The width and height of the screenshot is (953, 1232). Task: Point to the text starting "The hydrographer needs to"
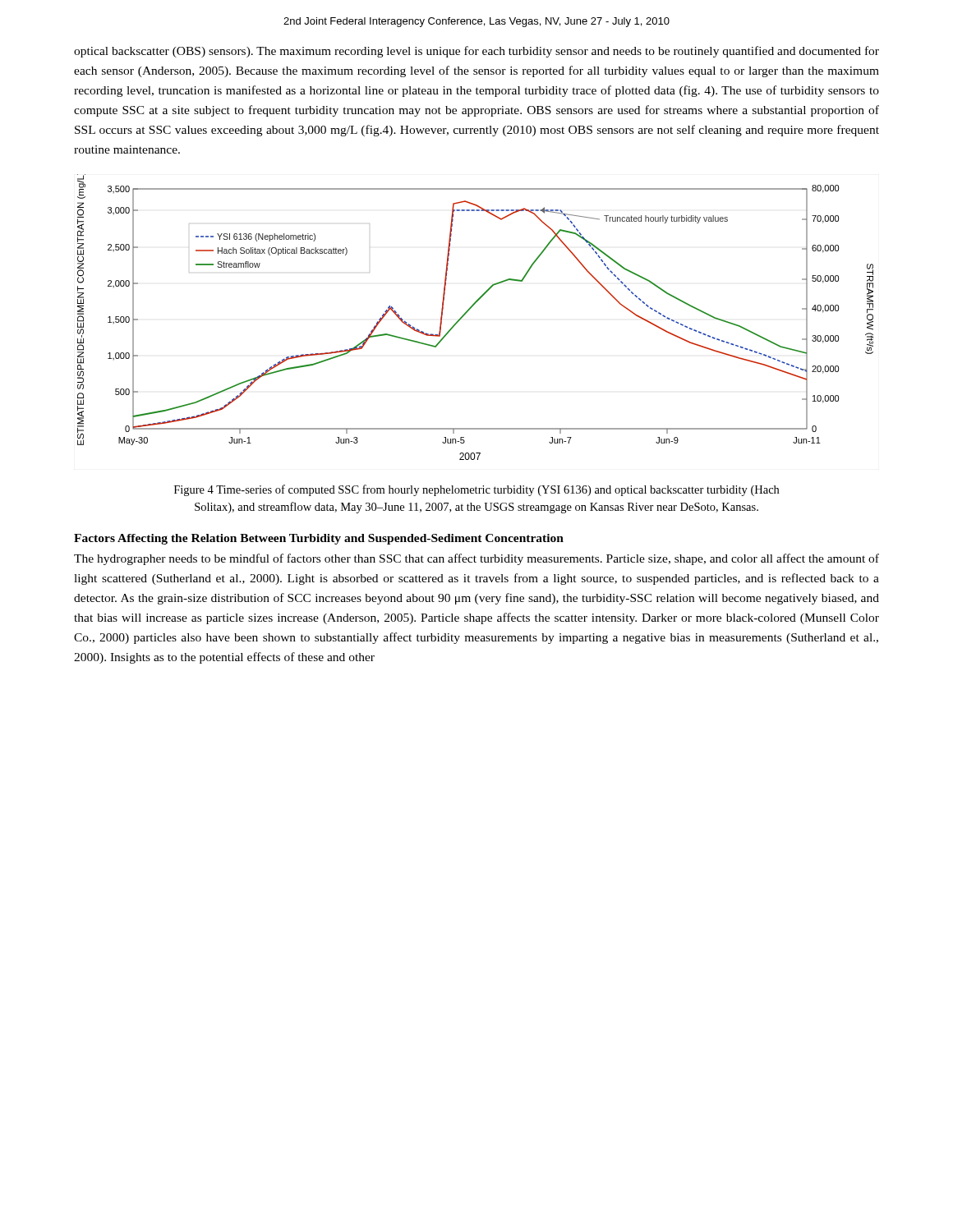(x=476, y=607)
